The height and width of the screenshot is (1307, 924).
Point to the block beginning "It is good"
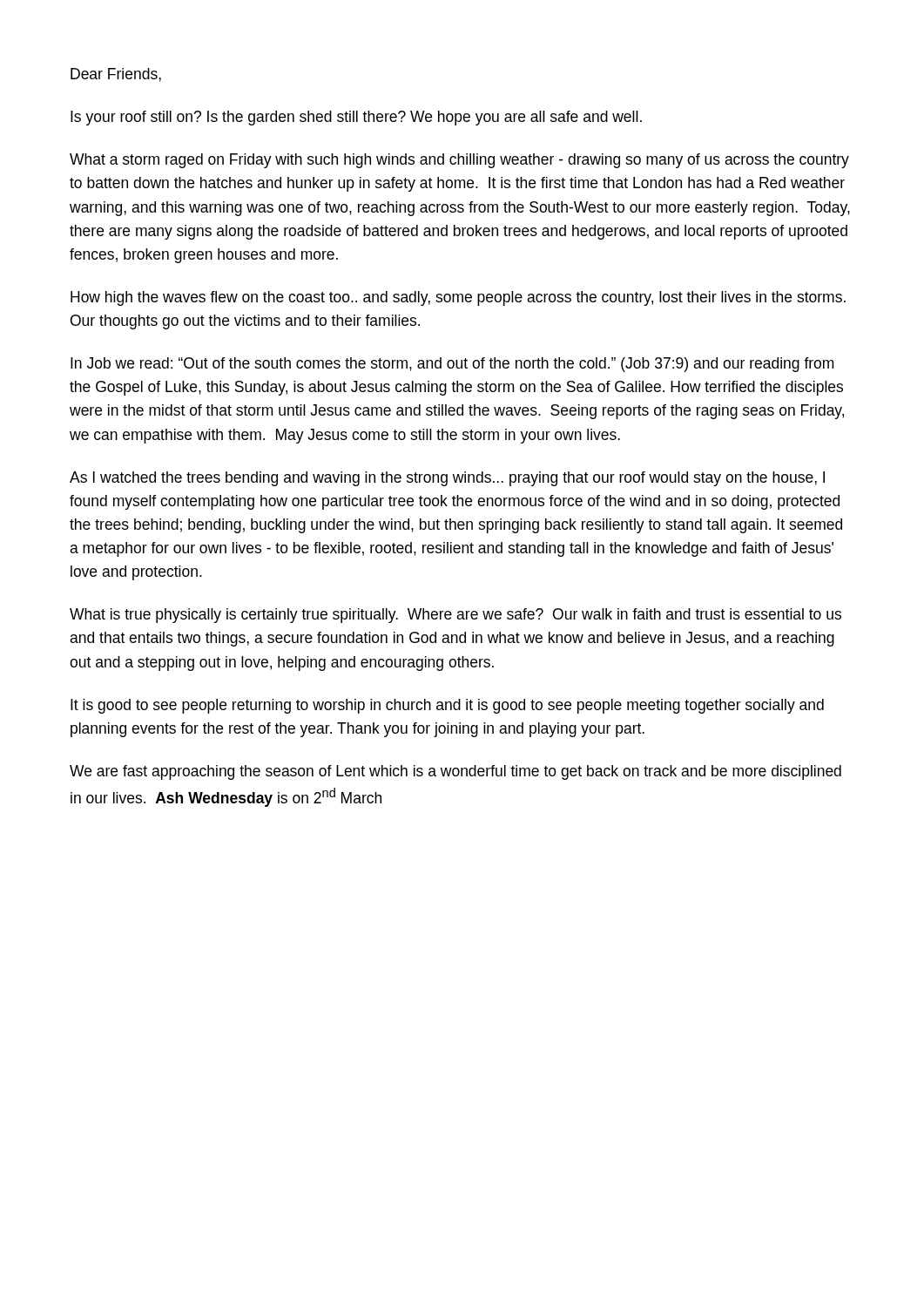(x=447, y=716)
